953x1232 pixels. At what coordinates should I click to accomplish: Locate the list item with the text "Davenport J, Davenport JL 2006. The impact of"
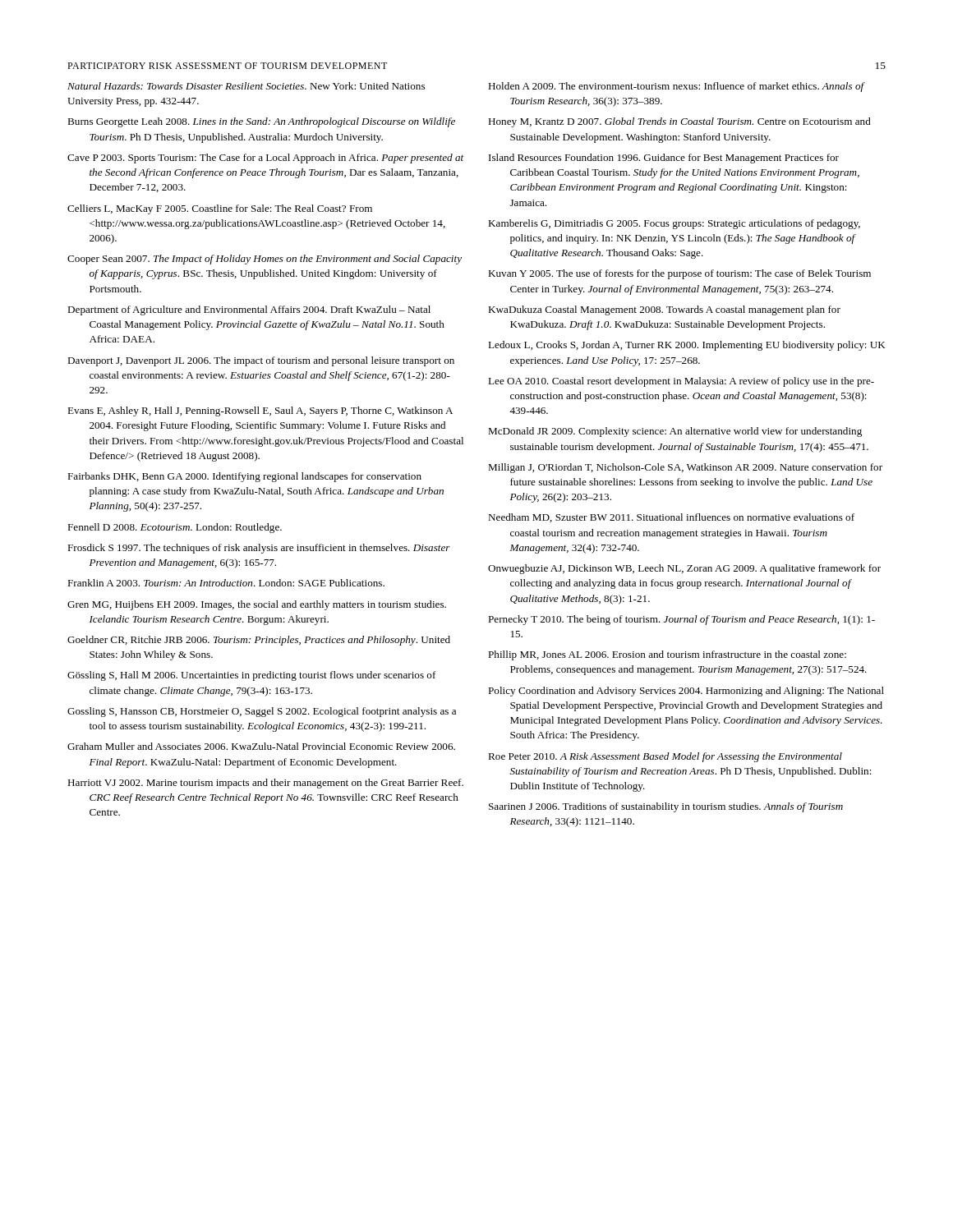click(x=261, y=375)
